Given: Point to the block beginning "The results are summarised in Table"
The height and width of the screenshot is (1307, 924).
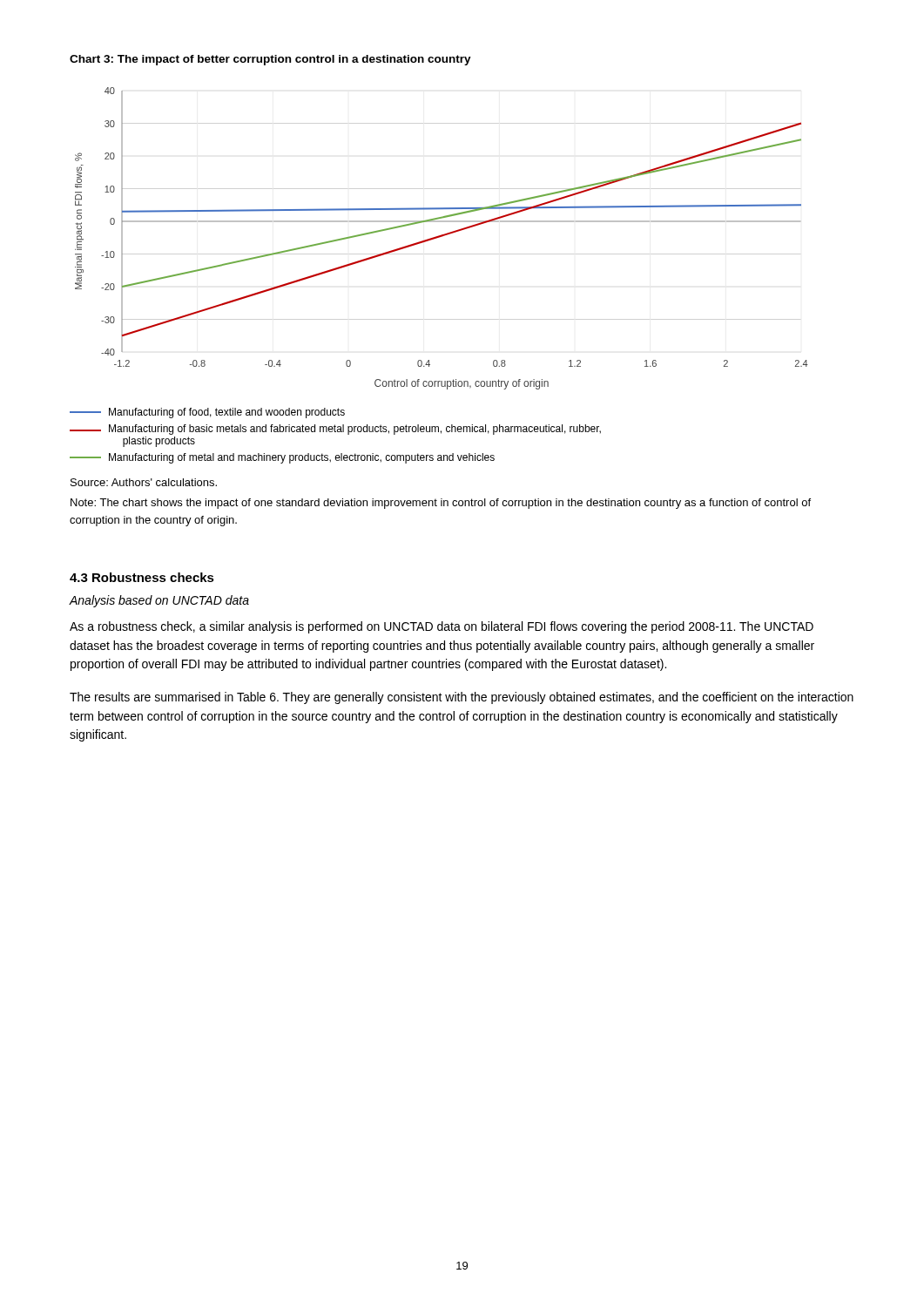Looking at the screenshot, I should pyautogui.click(x=462, y=716).
